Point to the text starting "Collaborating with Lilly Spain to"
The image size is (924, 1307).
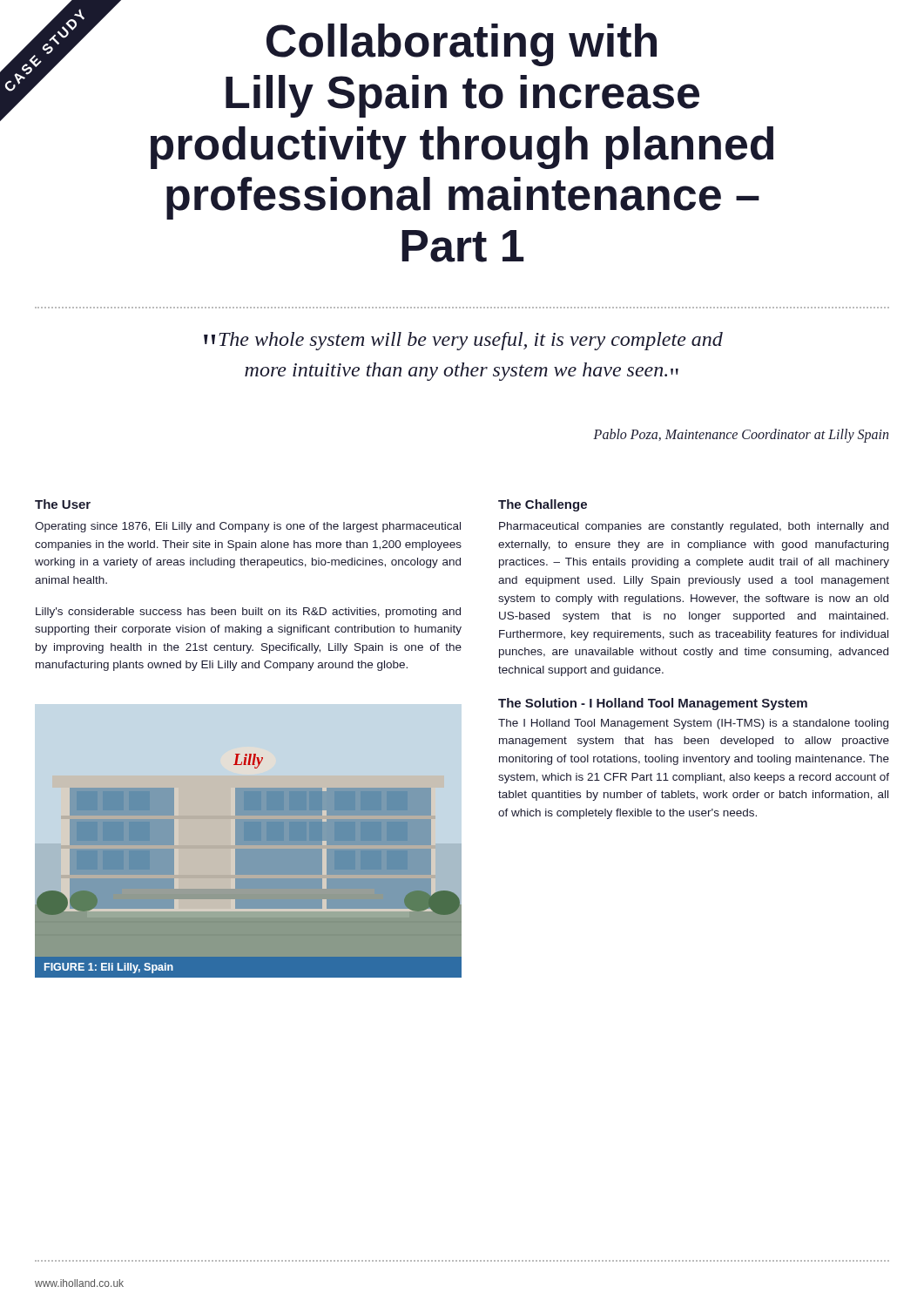point(462,144)
